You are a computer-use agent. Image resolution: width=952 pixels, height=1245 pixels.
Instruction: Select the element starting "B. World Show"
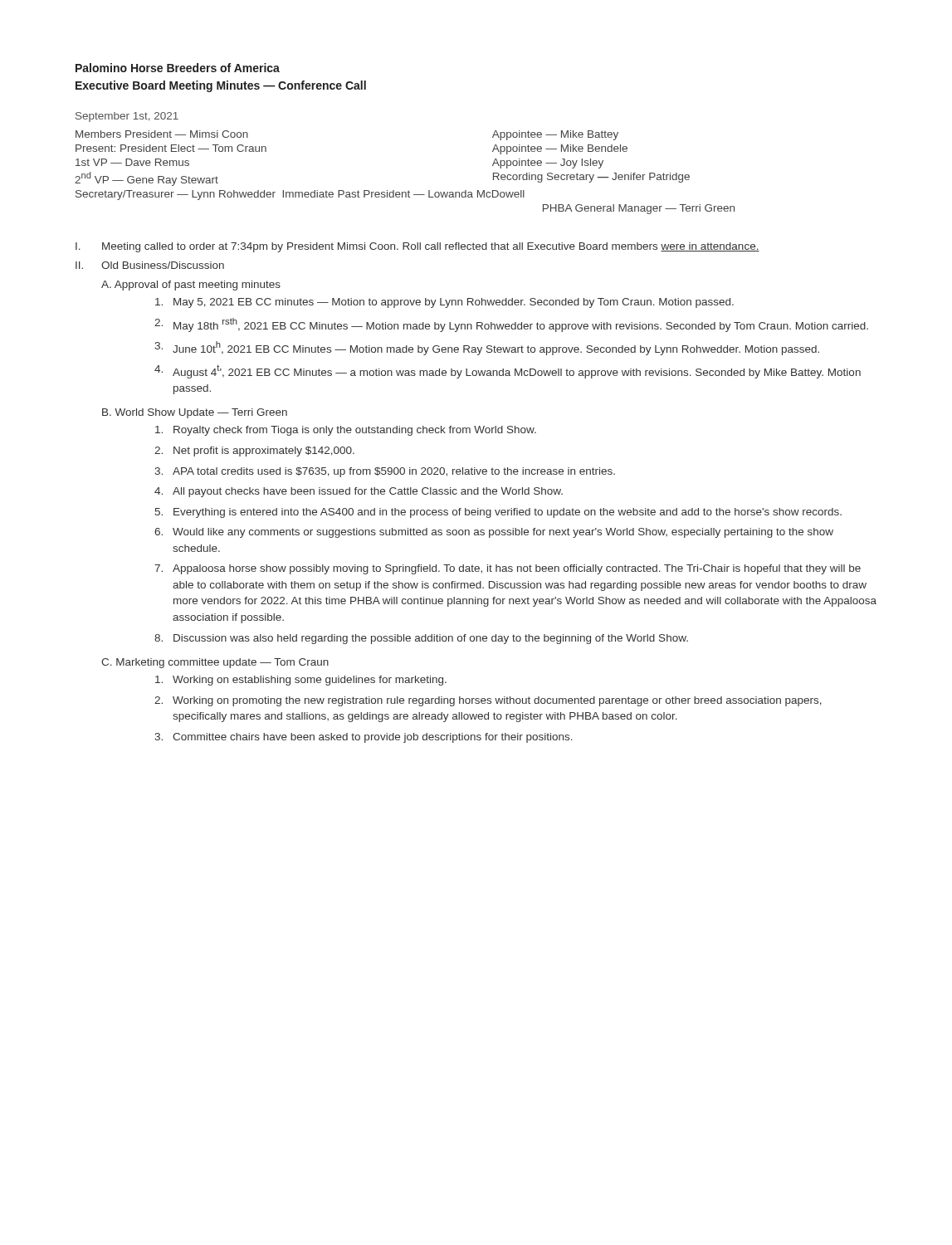194,412
